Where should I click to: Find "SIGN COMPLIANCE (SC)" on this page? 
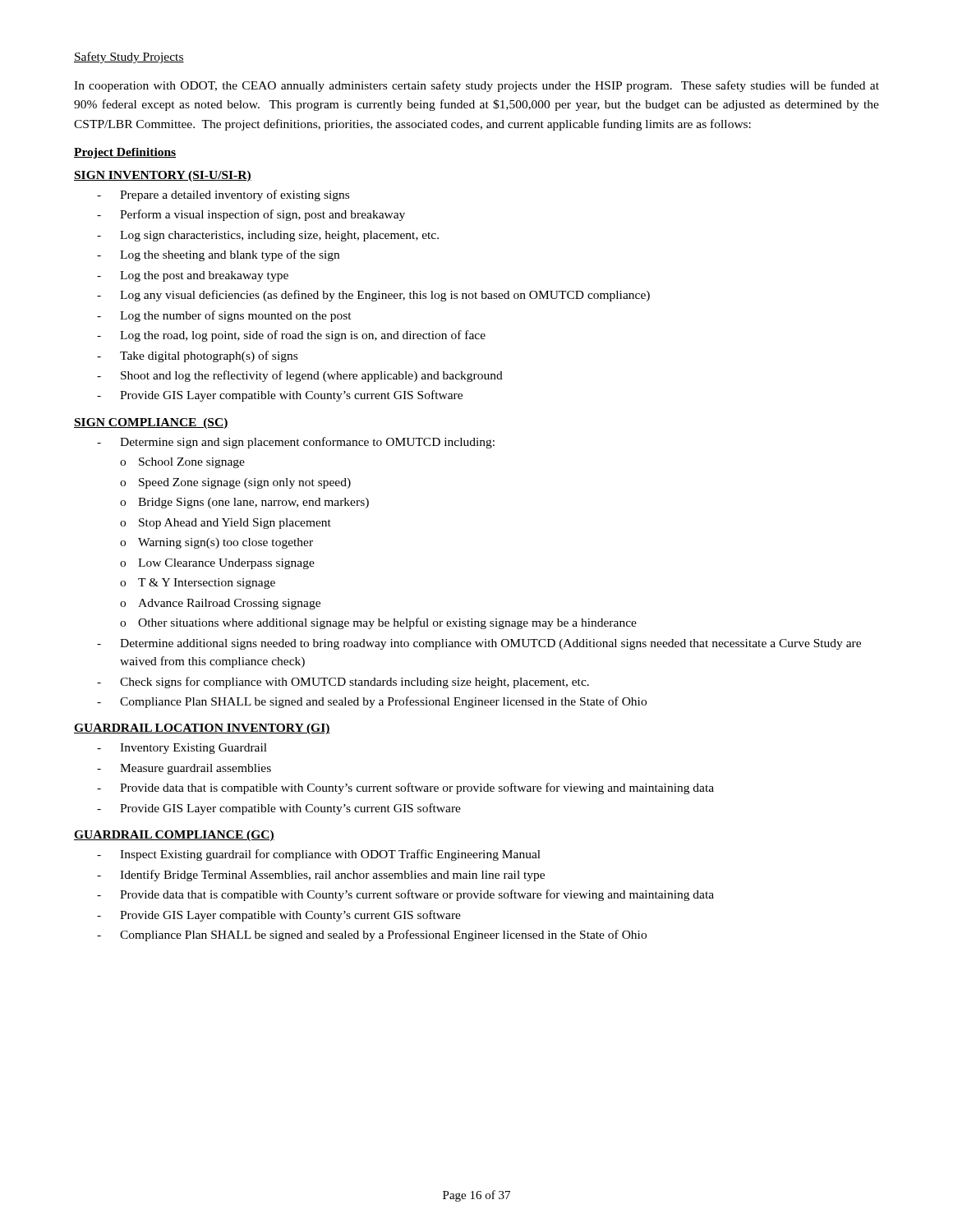tap(151, 422)
